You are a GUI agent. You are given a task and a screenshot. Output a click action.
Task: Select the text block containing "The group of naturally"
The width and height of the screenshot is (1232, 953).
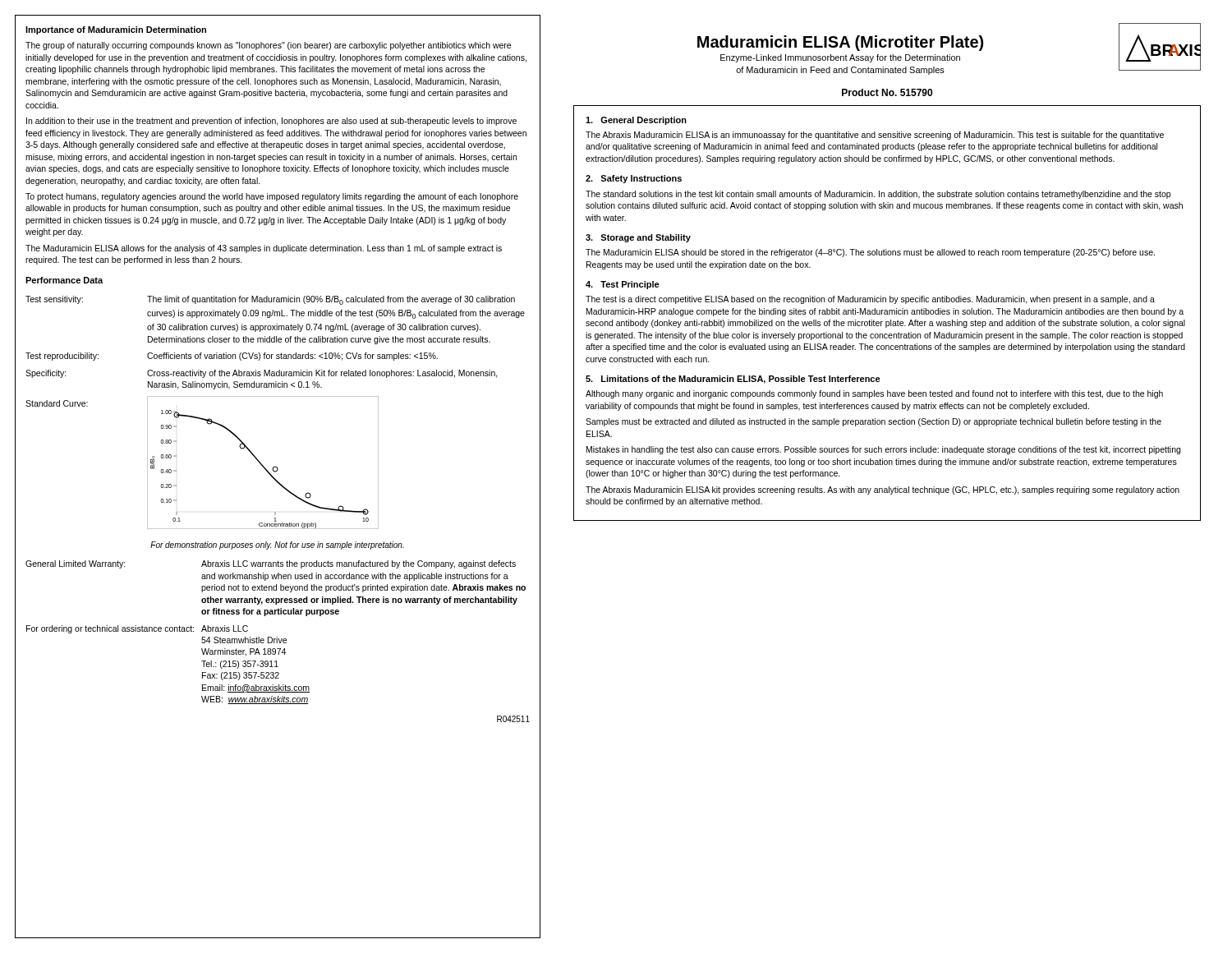point(278,75)
